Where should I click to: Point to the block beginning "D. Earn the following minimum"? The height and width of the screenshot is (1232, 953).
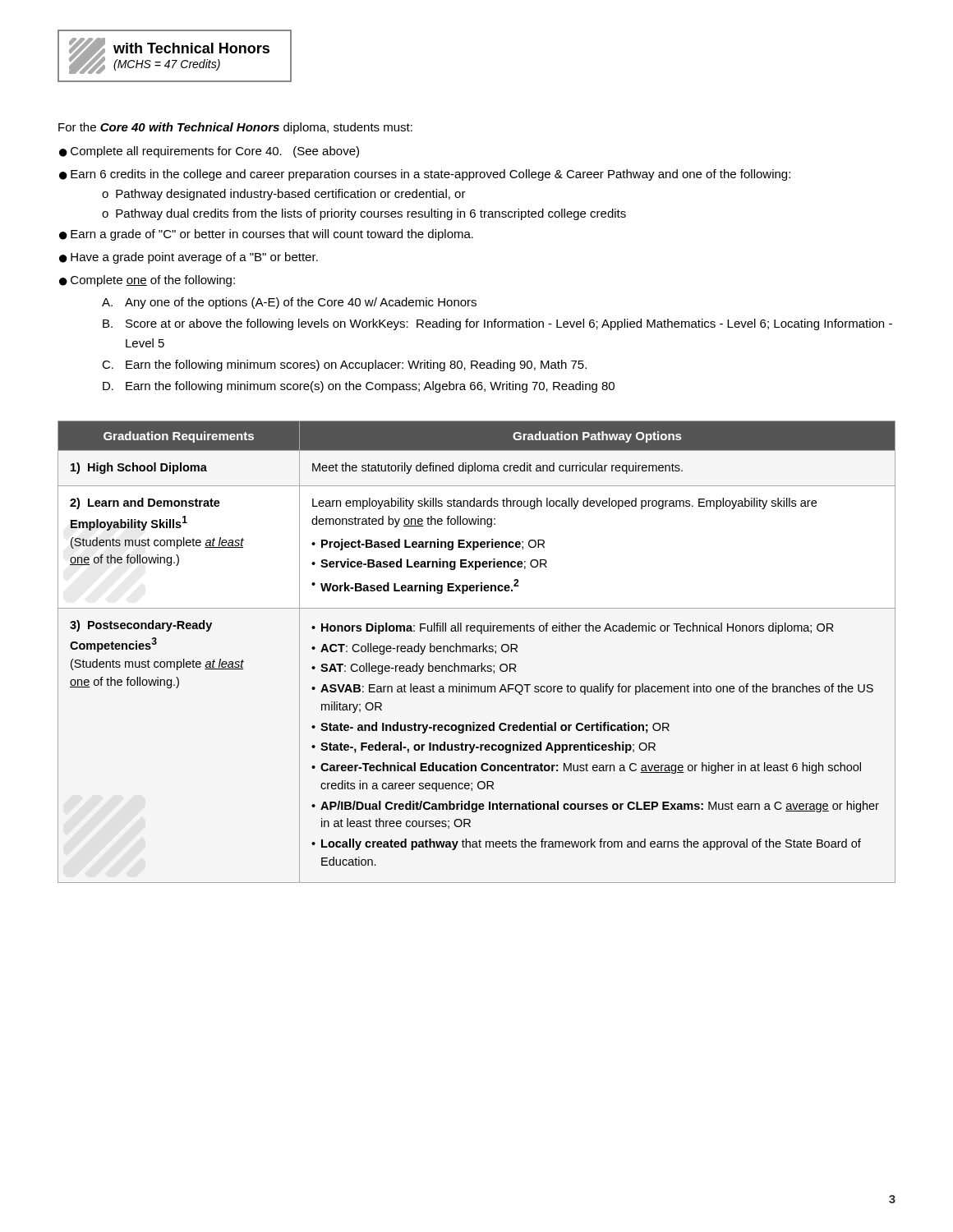(x=499, y=386)
